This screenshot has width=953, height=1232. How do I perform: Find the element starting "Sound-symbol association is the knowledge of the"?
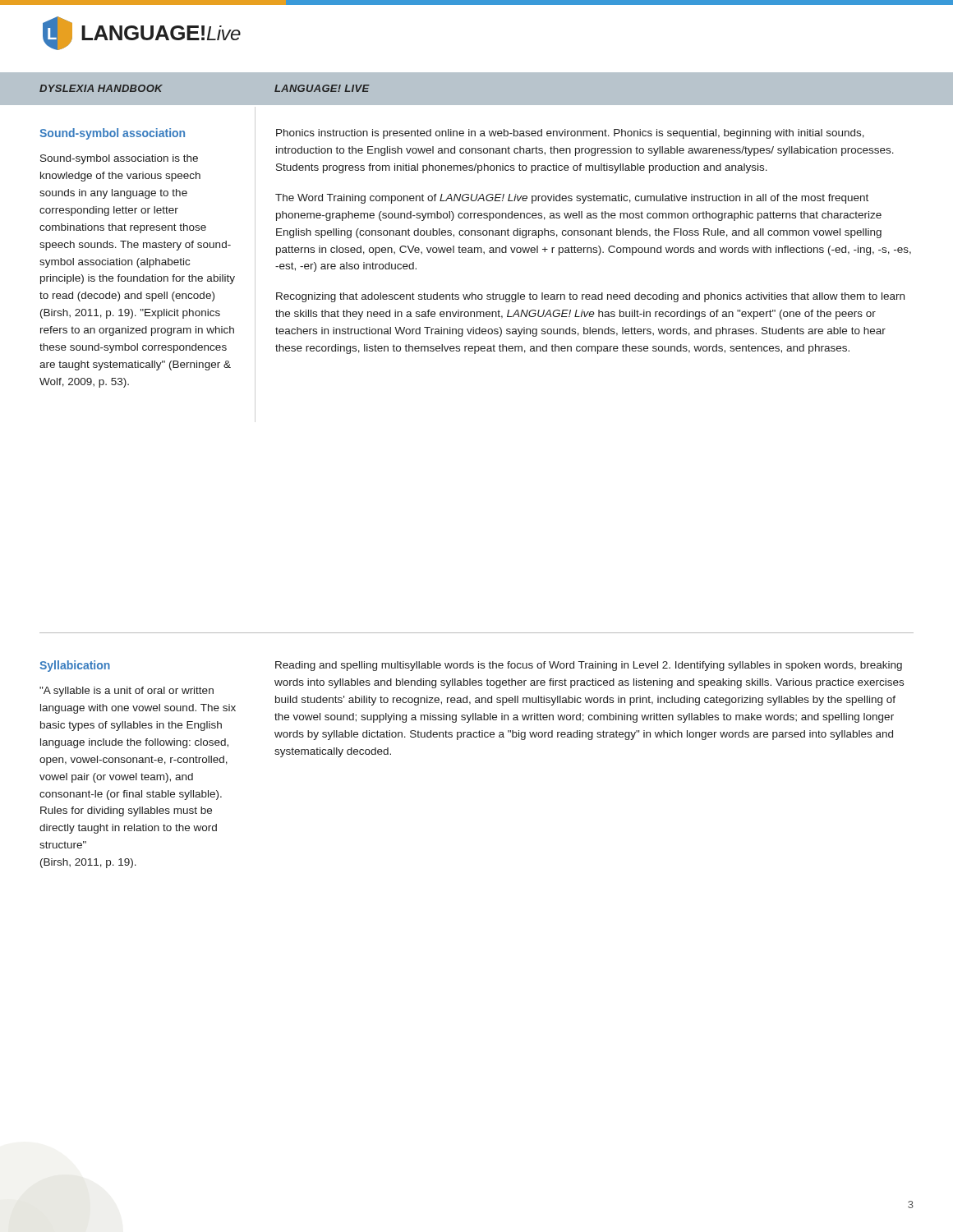[137, 270]
